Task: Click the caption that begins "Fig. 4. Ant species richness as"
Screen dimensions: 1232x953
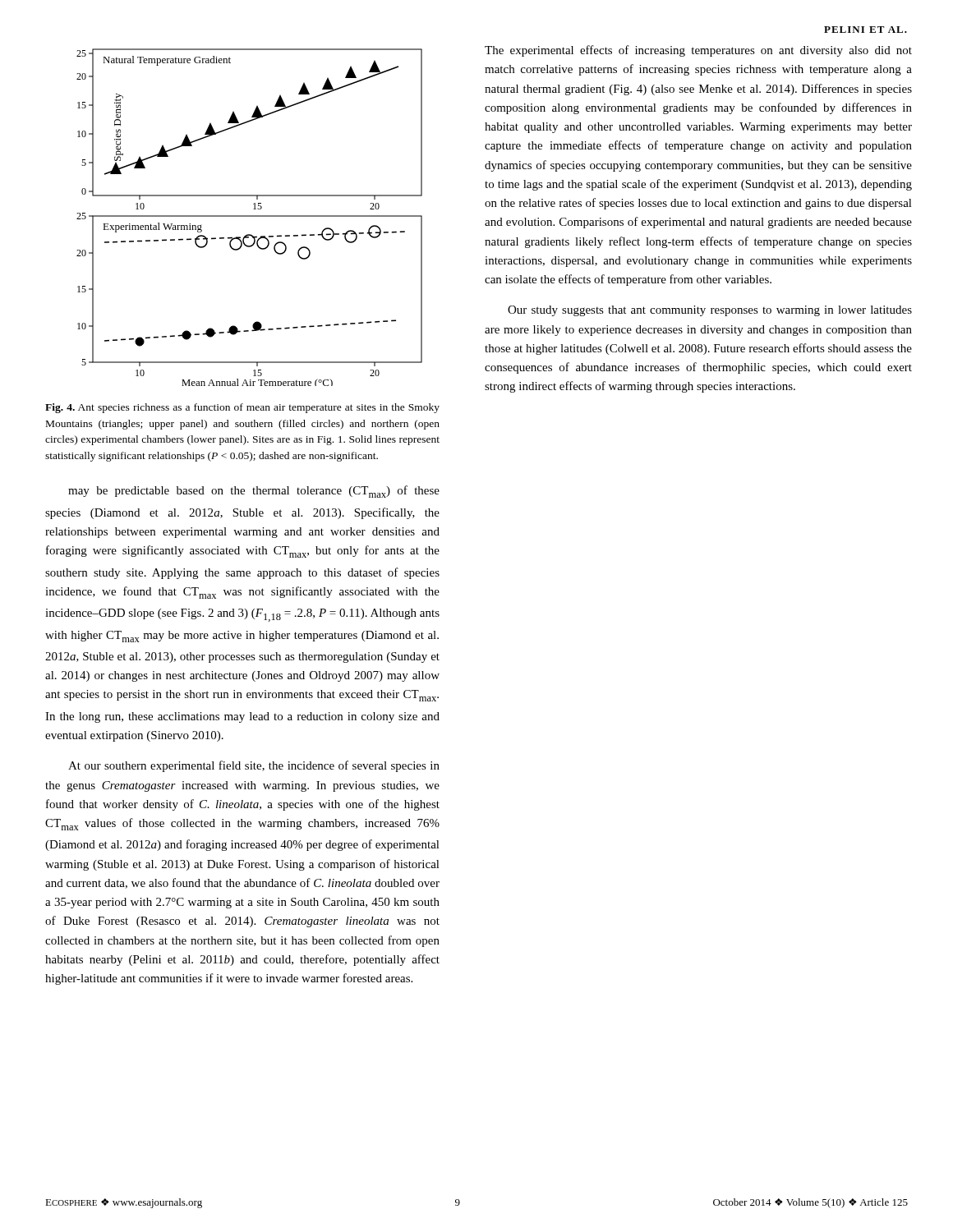Action: [242, 431]
